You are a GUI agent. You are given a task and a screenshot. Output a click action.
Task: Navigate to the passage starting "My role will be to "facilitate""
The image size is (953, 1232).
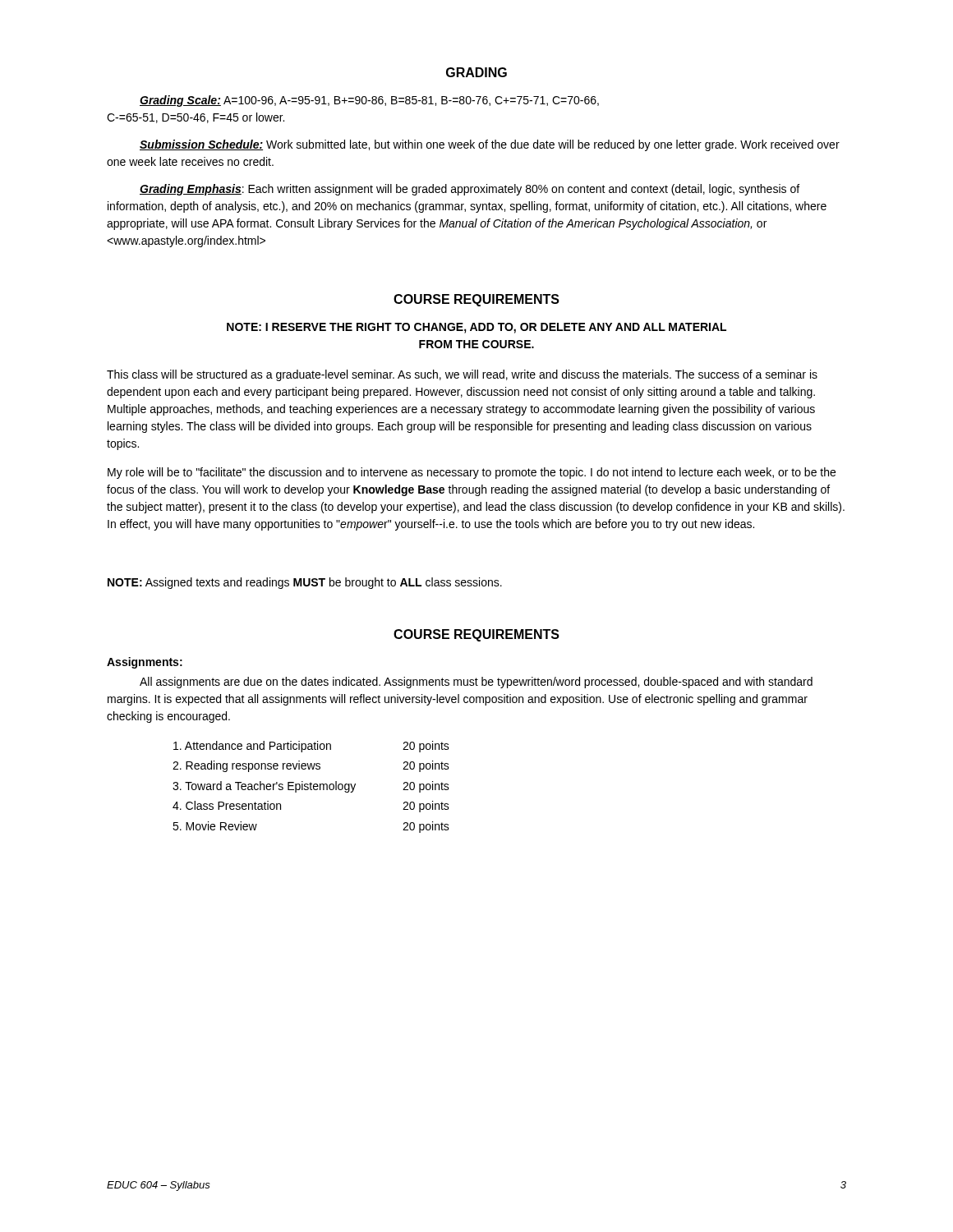point(476,498)
